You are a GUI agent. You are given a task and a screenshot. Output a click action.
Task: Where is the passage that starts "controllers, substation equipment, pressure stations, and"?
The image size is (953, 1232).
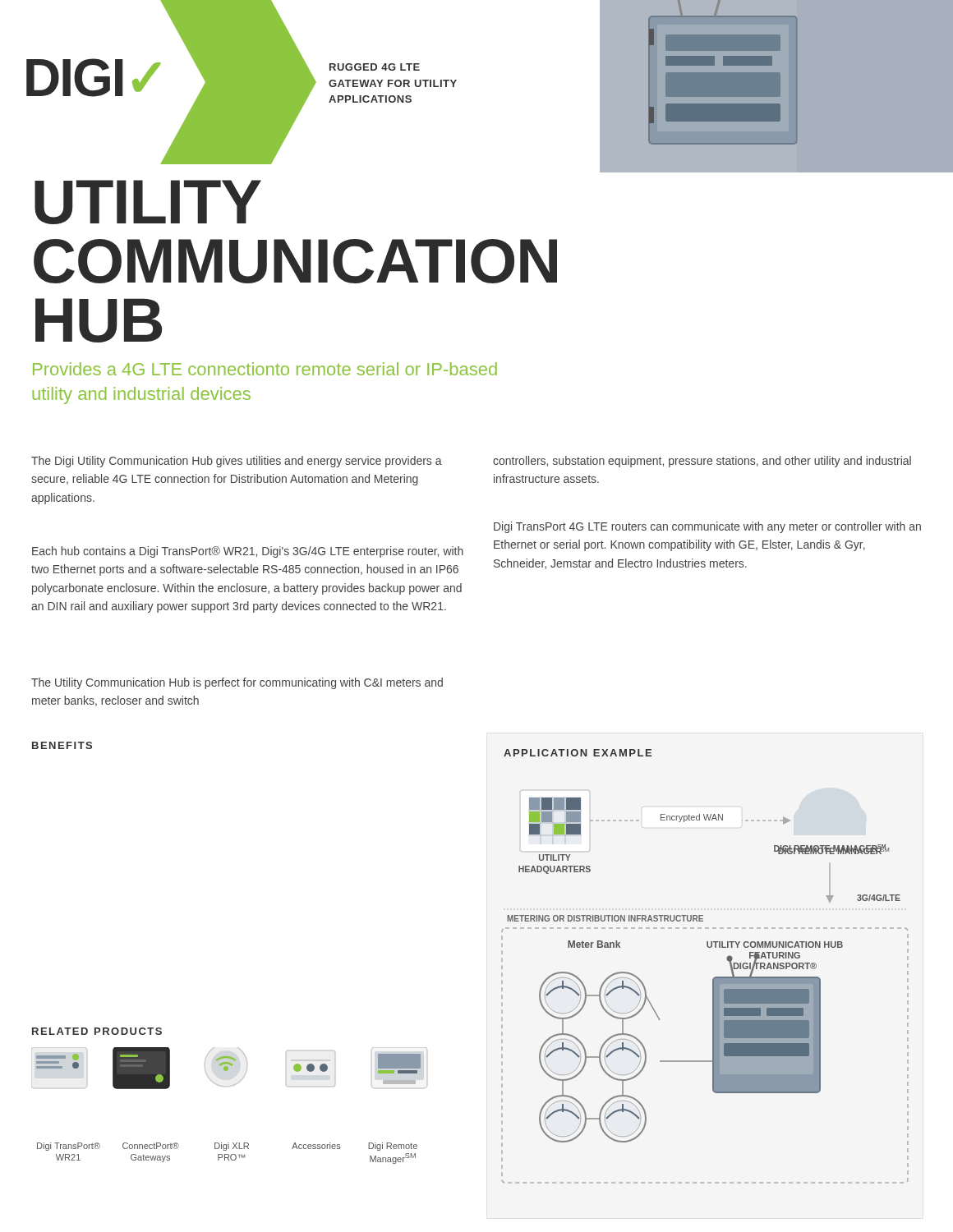(x=702, y=470)
